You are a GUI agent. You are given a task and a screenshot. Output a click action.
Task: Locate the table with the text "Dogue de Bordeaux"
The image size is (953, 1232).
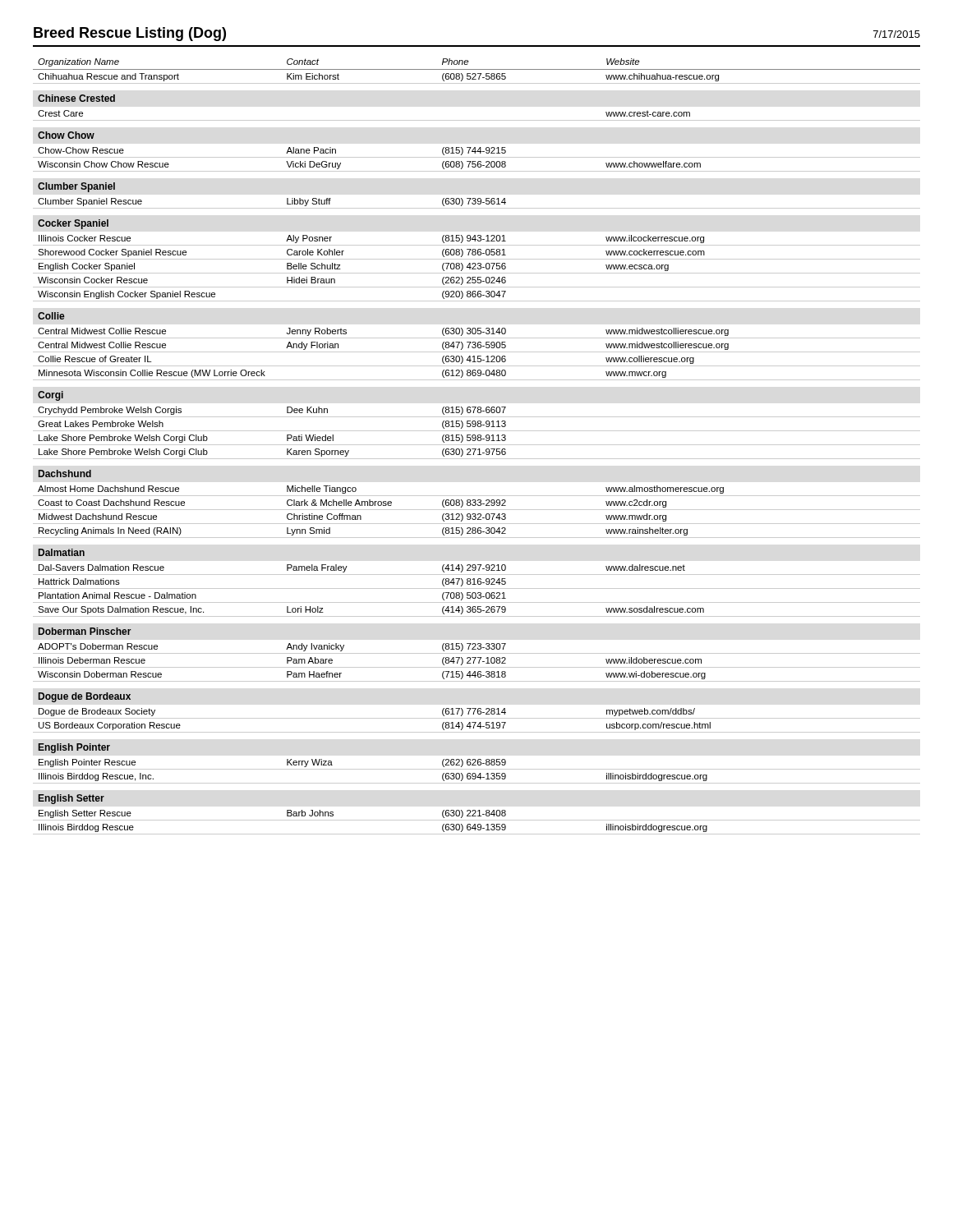click(476, 445)
